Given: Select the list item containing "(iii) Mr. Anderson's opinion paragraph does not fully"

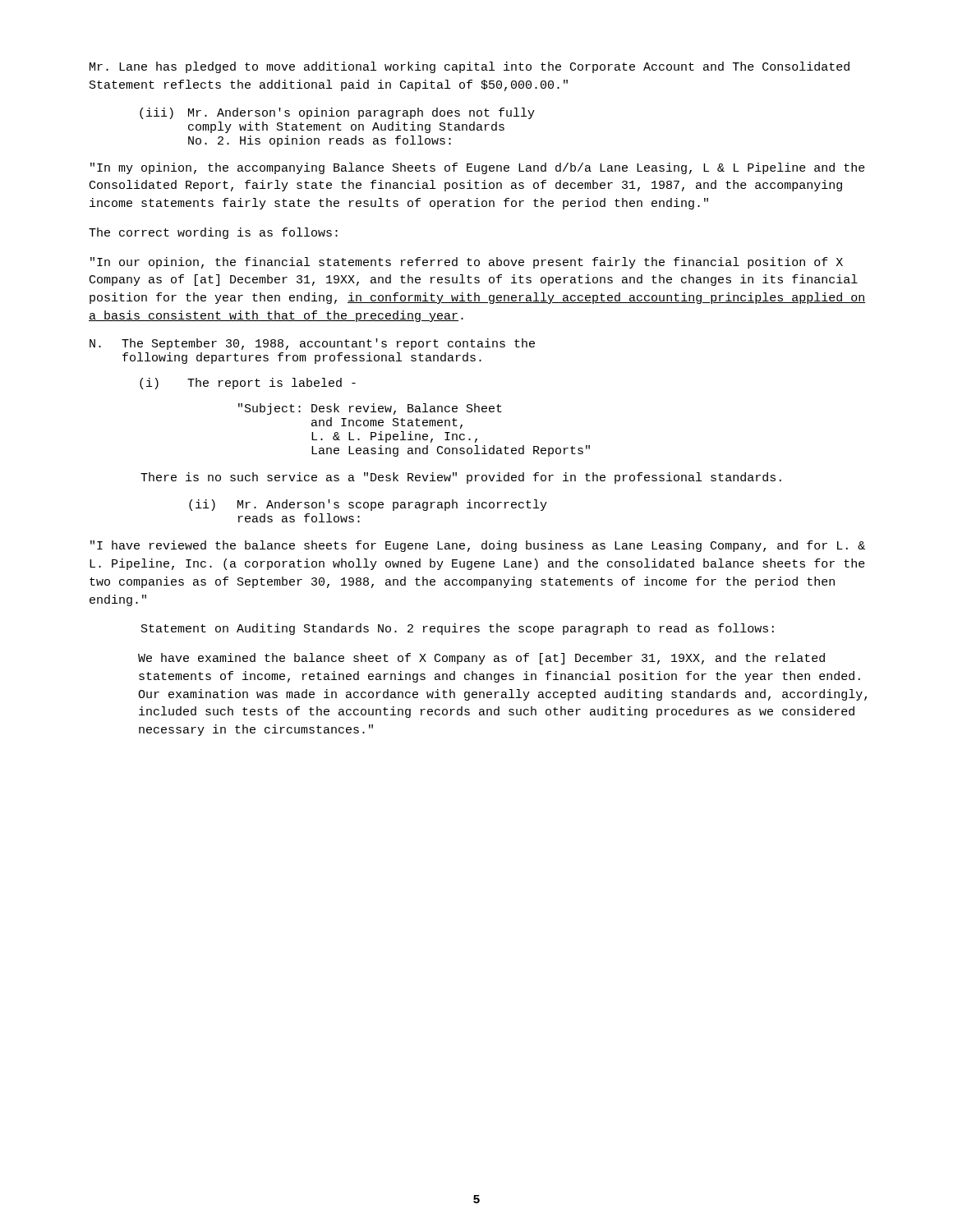Looking at the screenshot, I should [336, 127].
